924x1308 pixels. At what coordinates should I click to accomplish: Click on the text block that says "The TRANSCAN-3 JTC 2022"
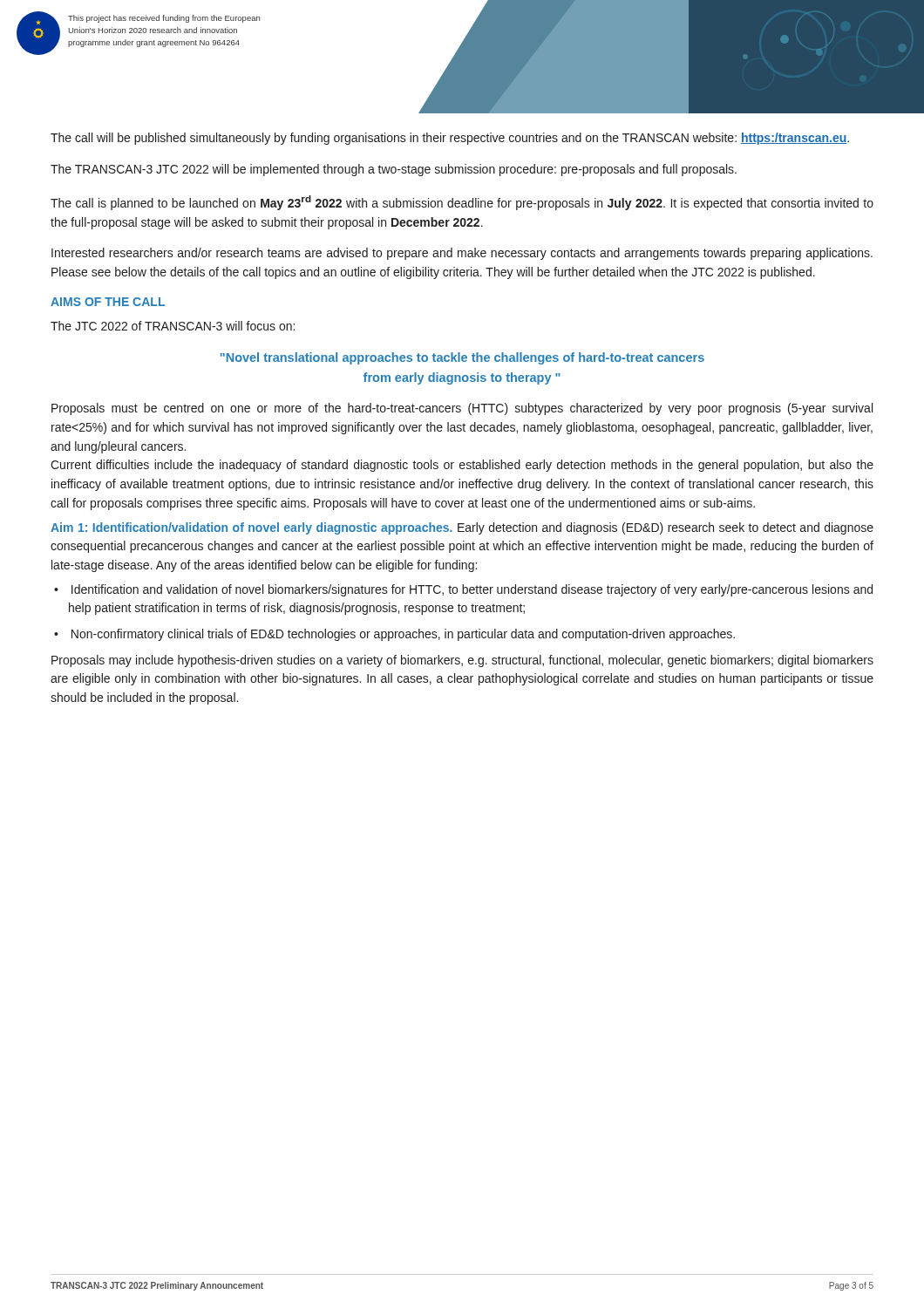click(394, 169)
